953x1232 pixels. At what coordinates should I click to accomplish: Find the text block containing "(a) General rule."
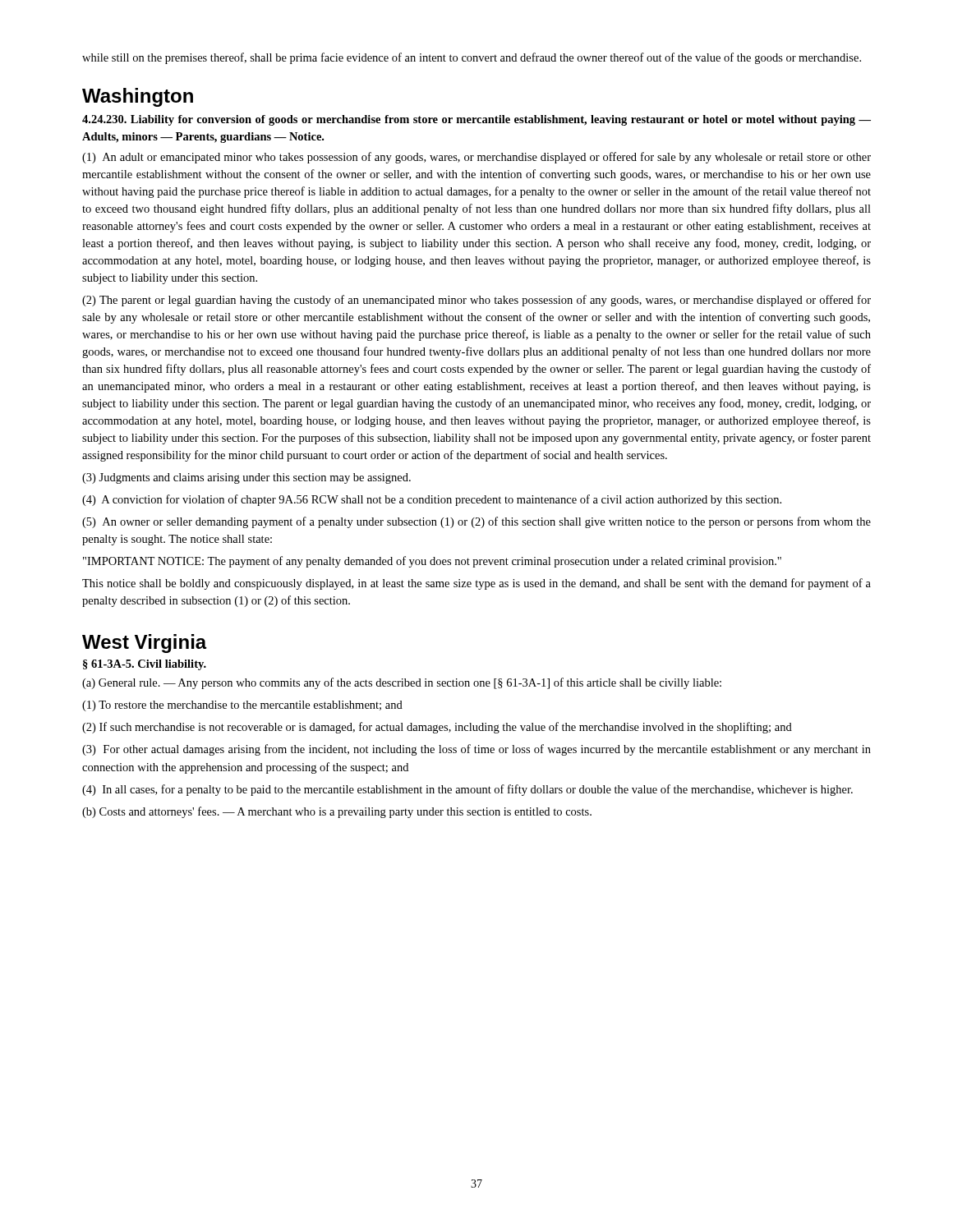coord(402,683)
